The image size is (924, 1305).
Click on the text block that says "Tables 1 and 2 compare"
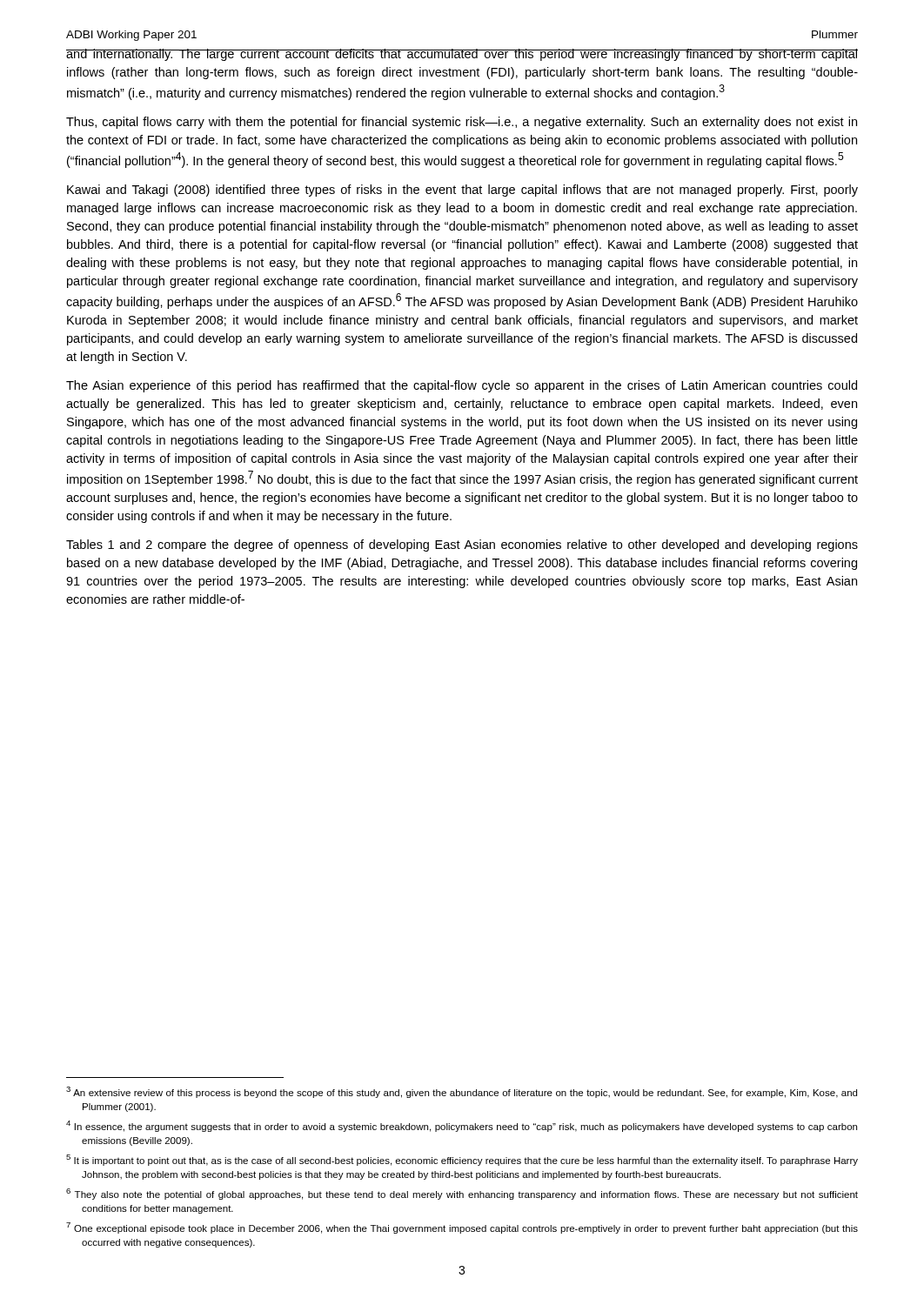462,572
